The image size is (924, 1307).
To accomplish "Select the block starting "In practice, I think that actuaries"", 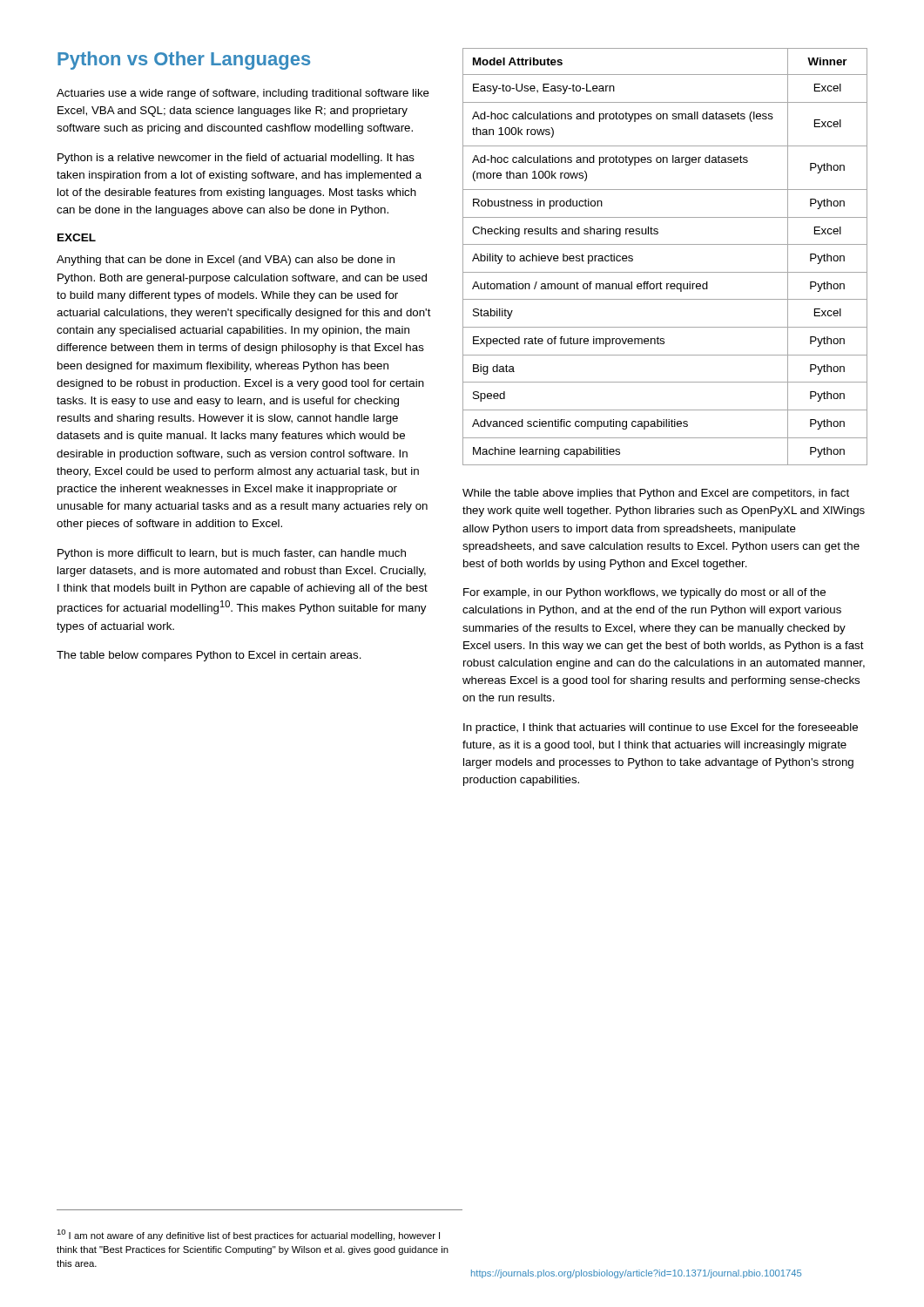I will 665,754.
